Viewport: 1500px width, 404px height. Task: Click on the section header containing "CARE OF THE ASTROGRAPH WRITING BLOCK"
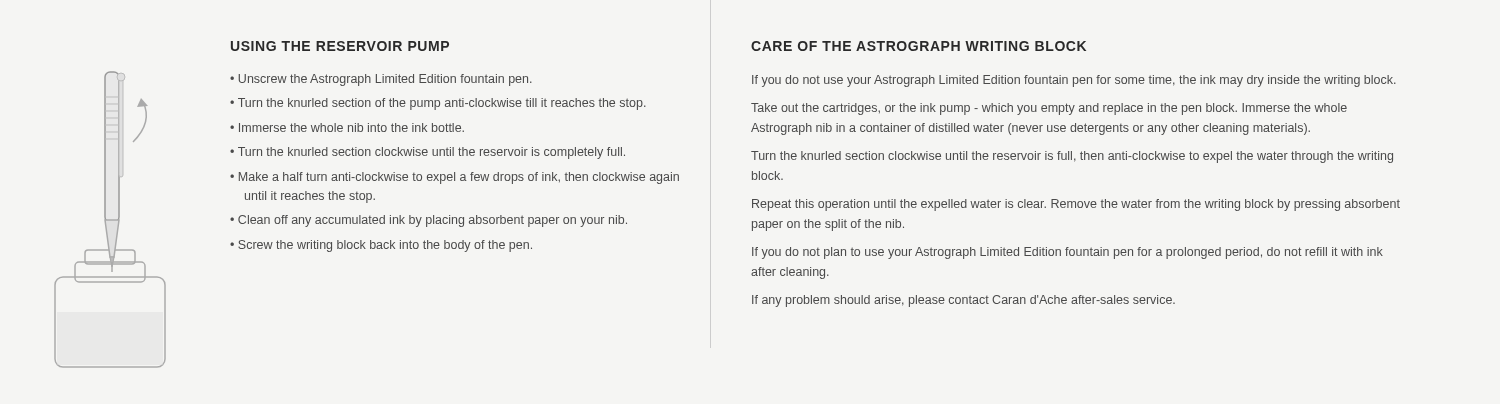point(919,46)
